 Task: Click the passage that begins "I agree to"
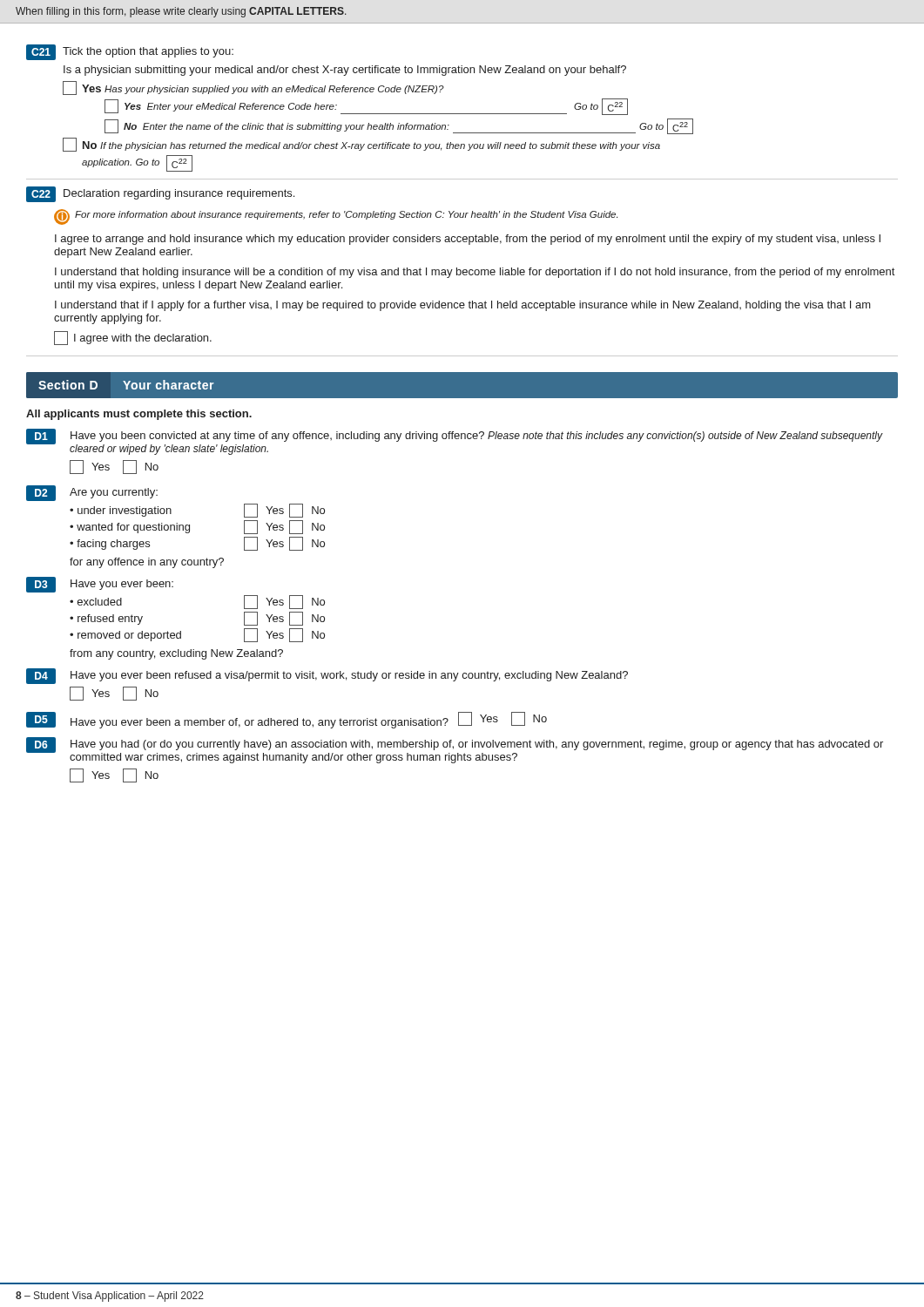pos(468,245)
